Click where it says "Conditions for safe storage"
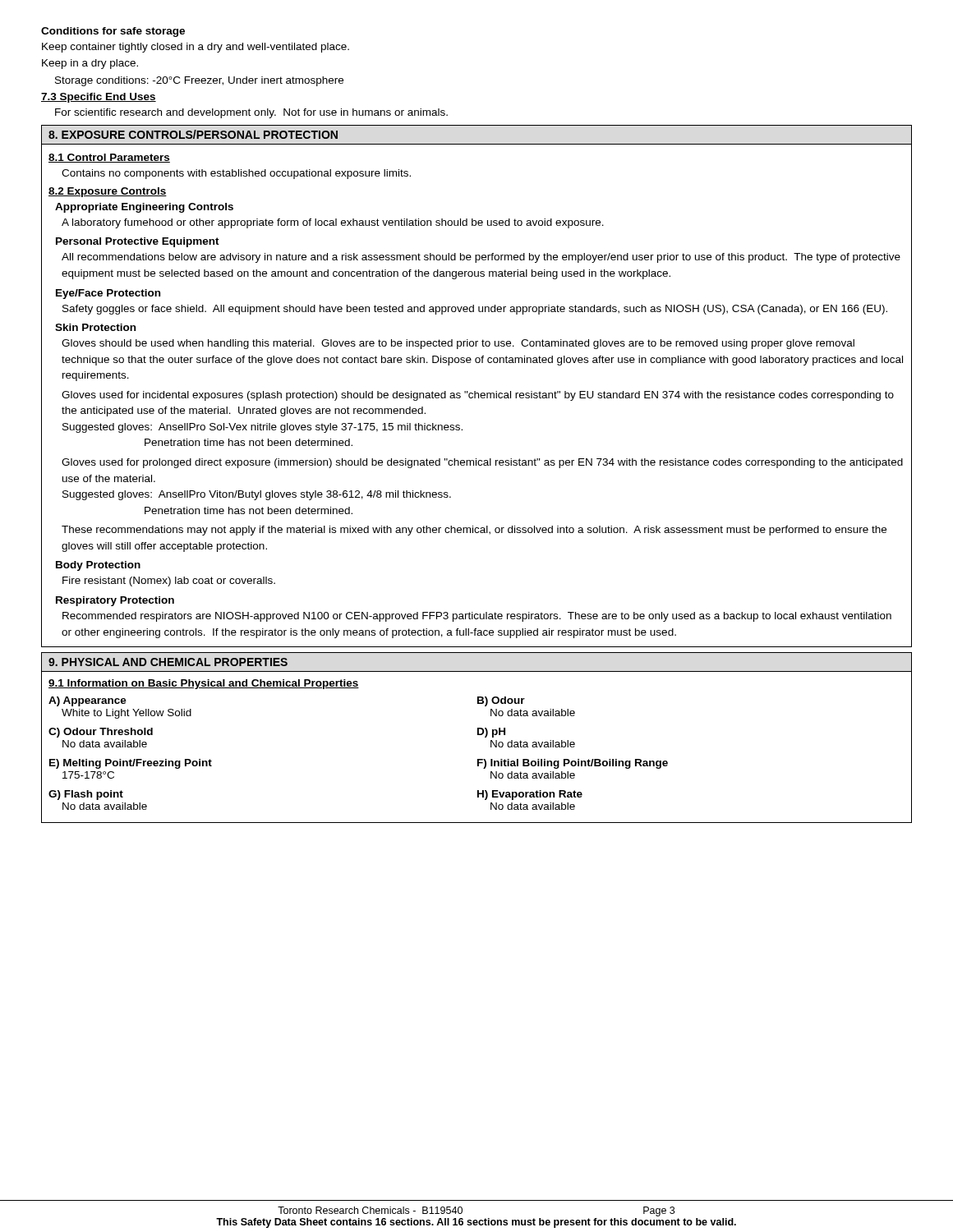 point(113,31)
